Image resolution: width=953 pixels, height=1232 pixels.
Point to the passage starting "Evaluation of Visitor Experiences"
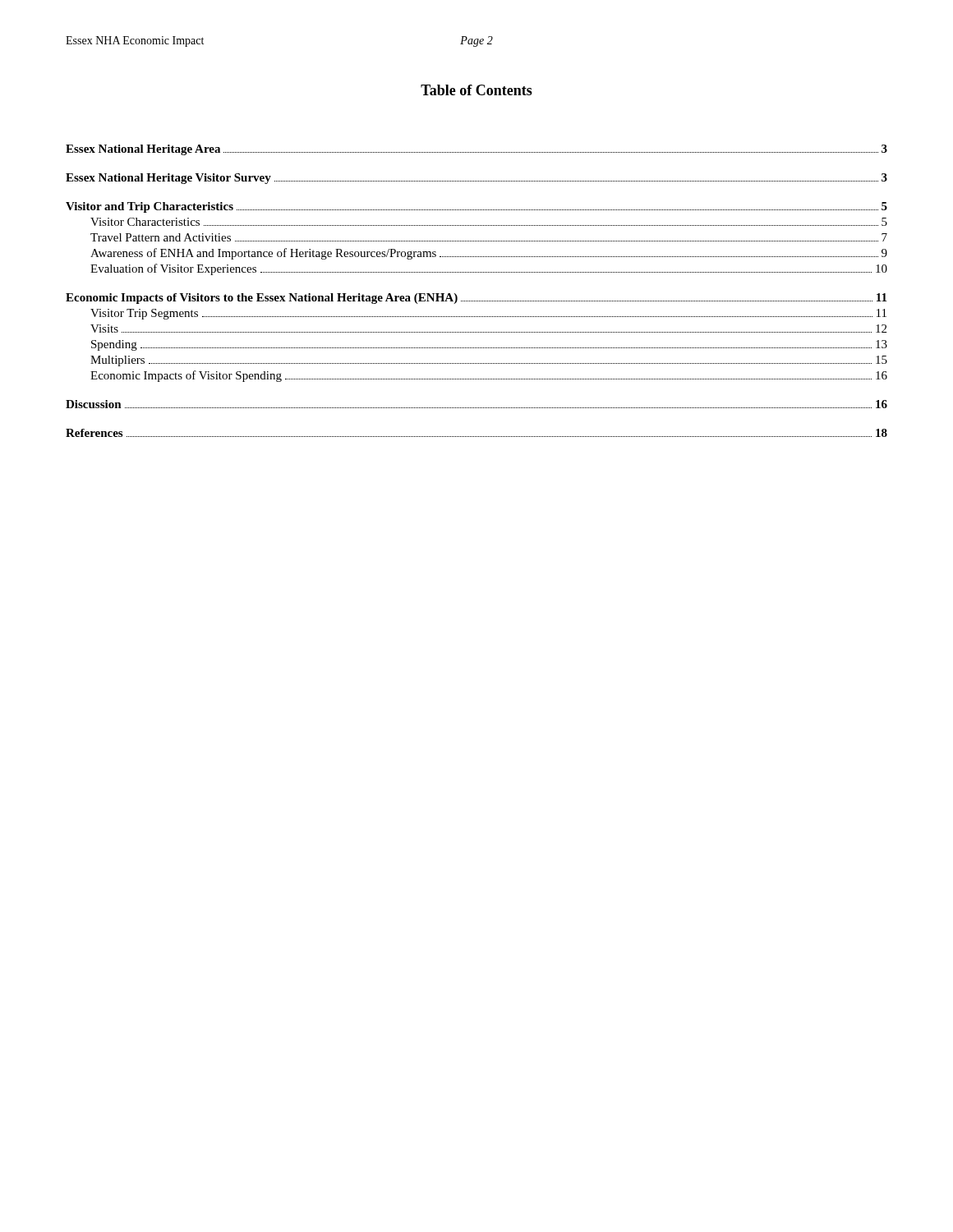click(x=489, y=269)
